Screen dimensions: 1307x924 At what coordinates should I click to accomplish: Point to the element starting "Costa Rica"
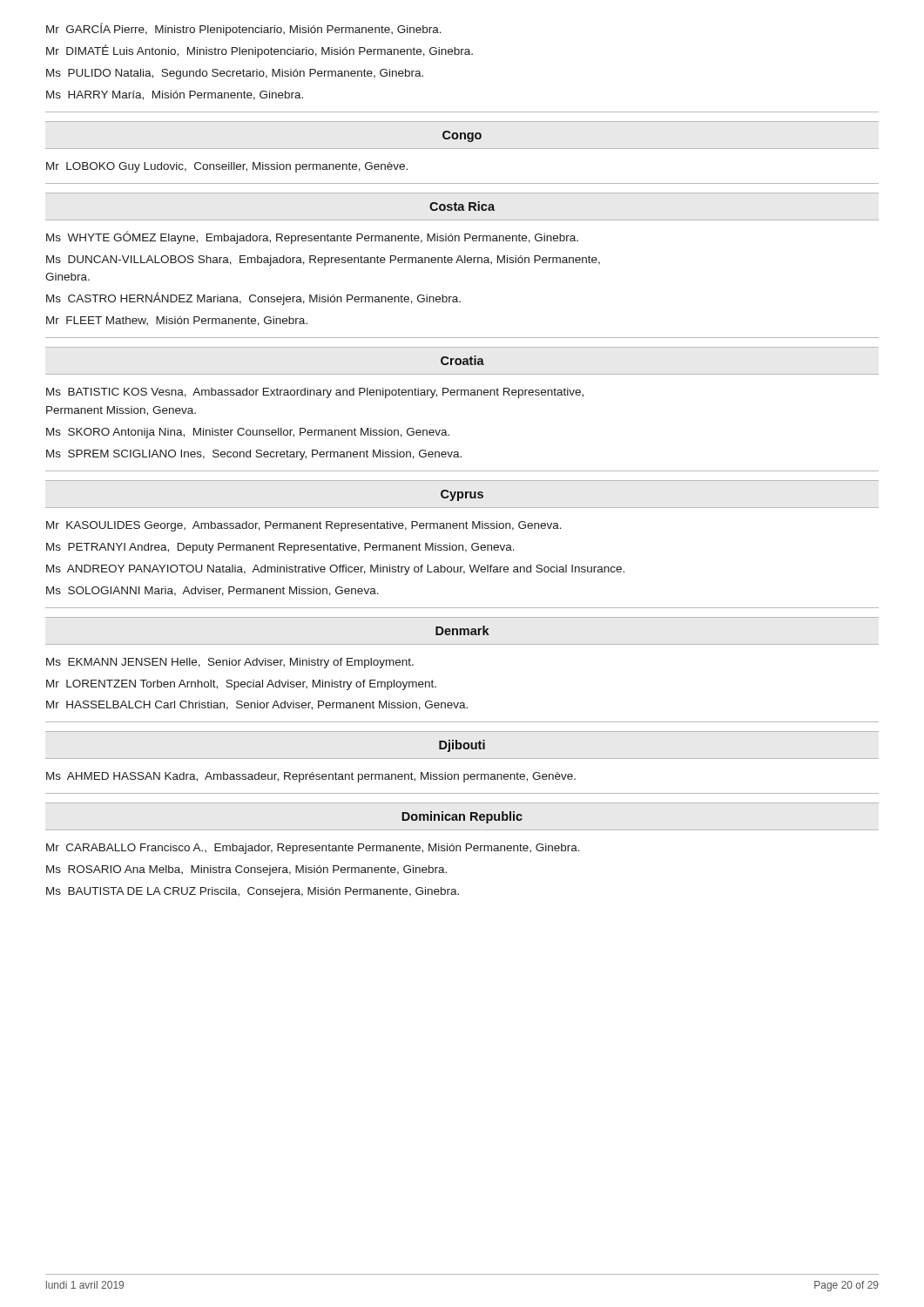pos(462,206)
